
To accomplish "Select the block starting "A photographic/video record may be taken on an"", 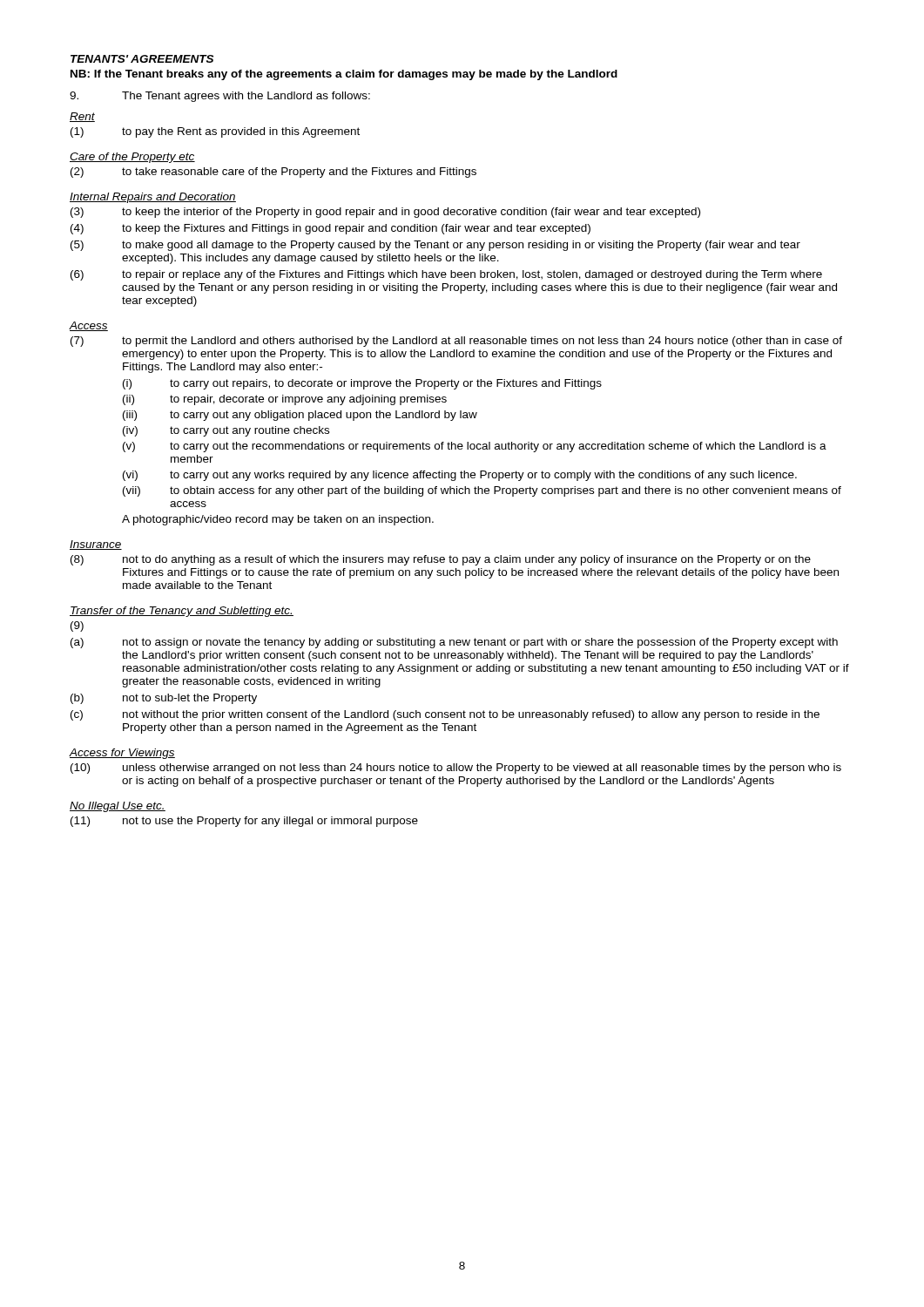I will click(278, 519).
